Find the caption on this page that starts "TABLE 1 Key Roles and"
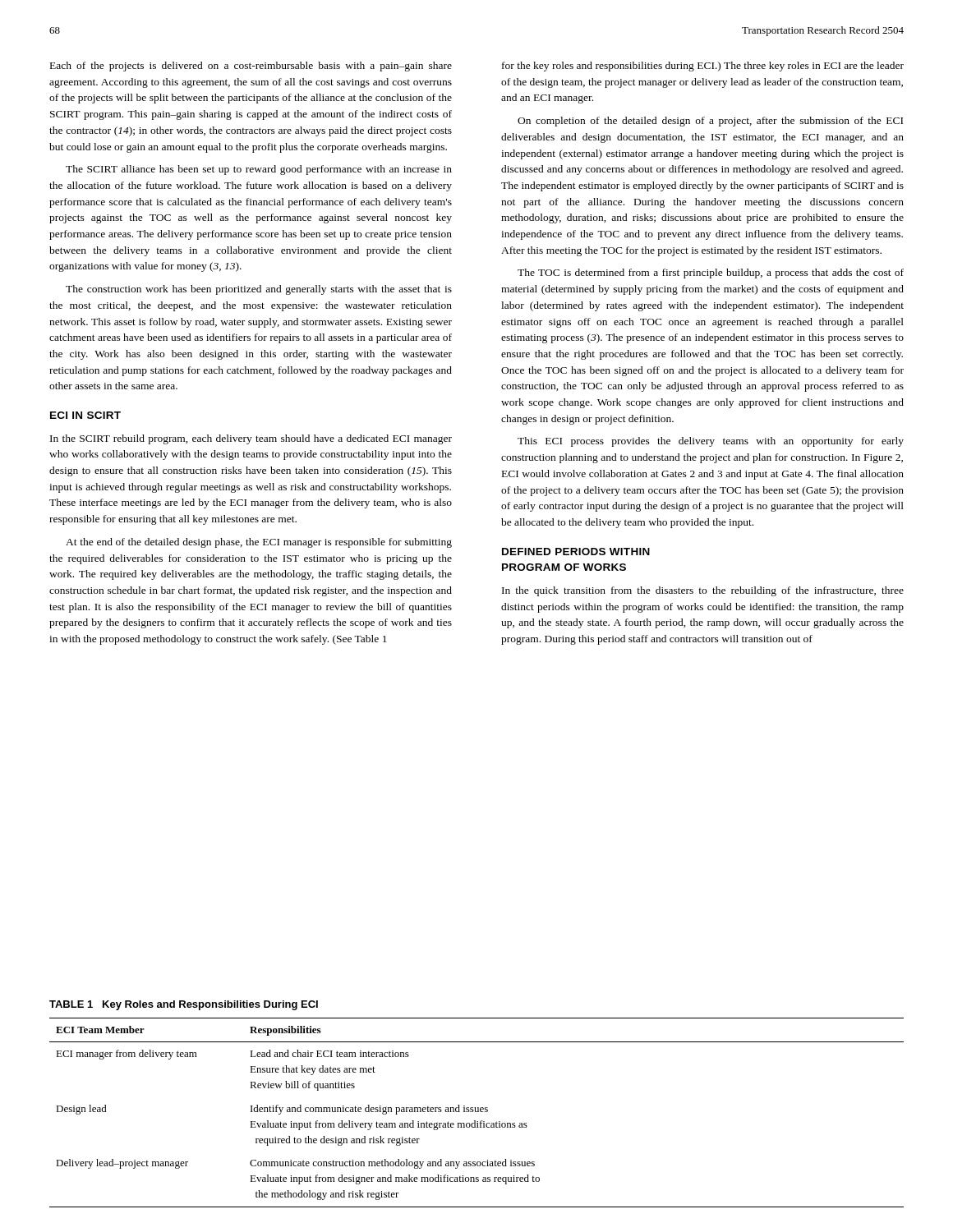 coord(184,1004)
